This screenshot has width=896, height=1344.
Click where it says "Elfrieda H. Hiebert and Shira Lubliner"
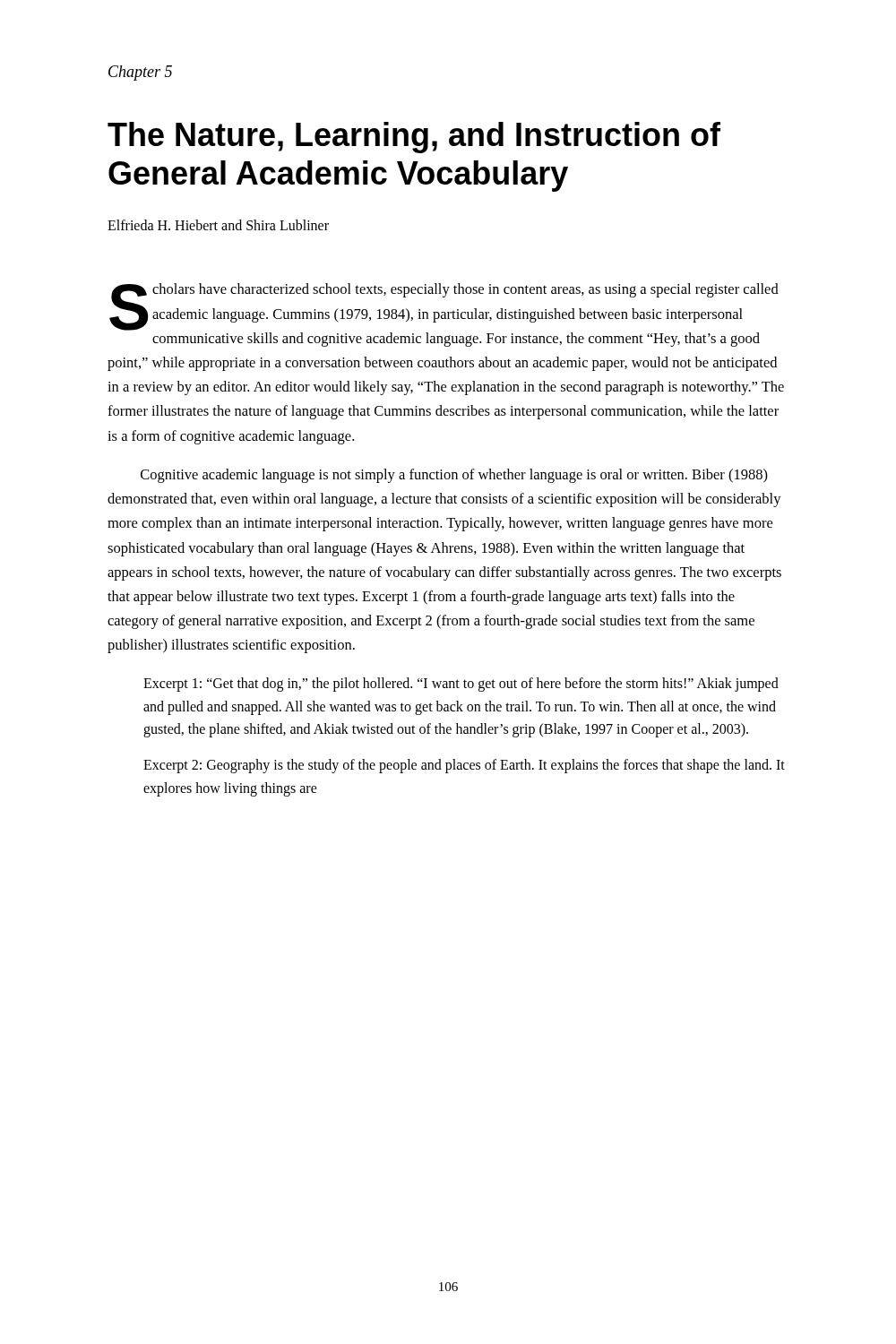point(218,226)
